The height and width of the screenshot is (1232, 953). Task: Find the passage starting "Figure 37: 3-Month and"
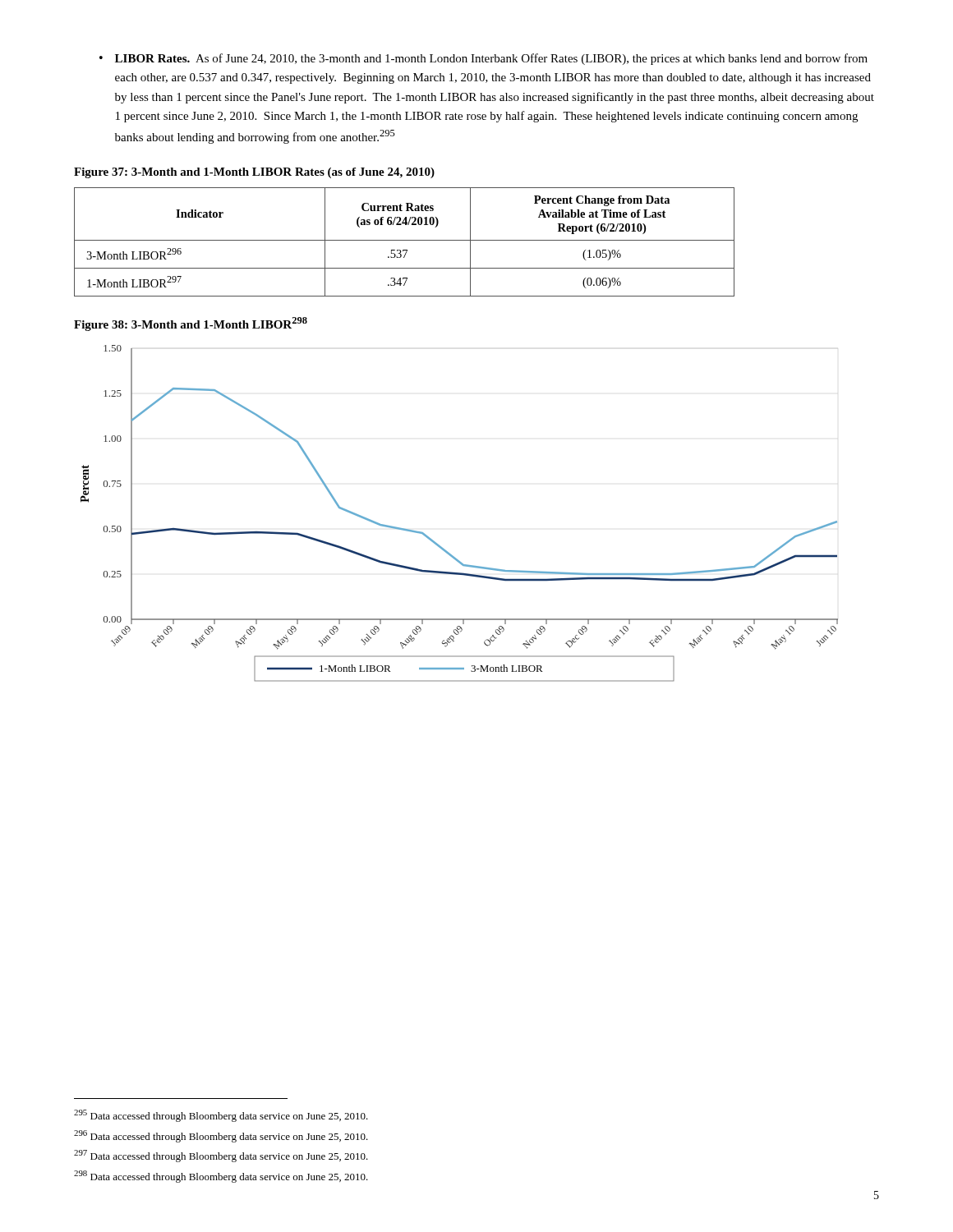[254, 172]
